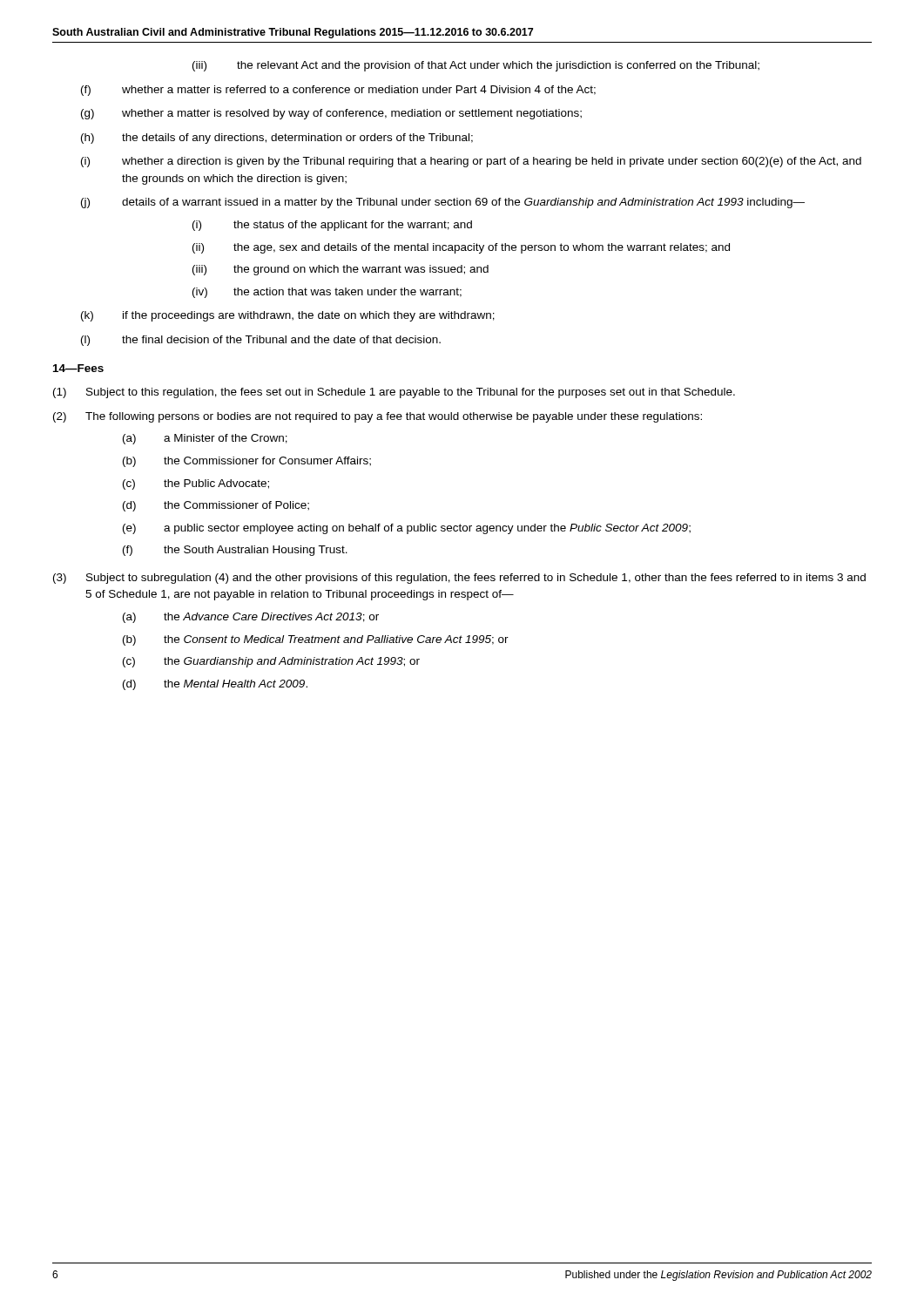Point to the region starting "(j) details of a warrant issued"
This screenshot has width=924, height=1307.
pyautogui.click(x=442, y=202)
